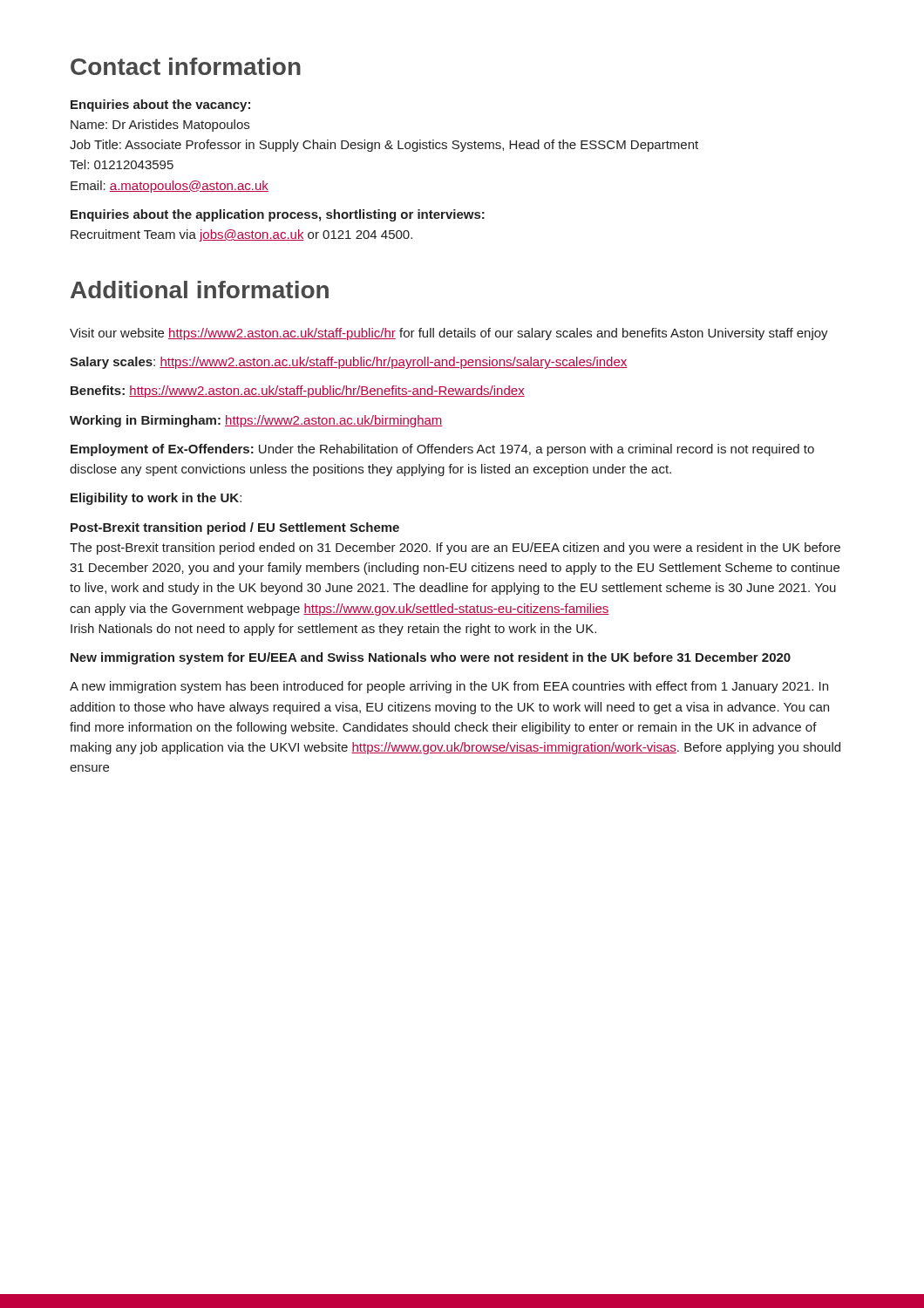Select the section header containing "Contact information"
This screenshot has width=924, height=1308.
tap(186, 66)
